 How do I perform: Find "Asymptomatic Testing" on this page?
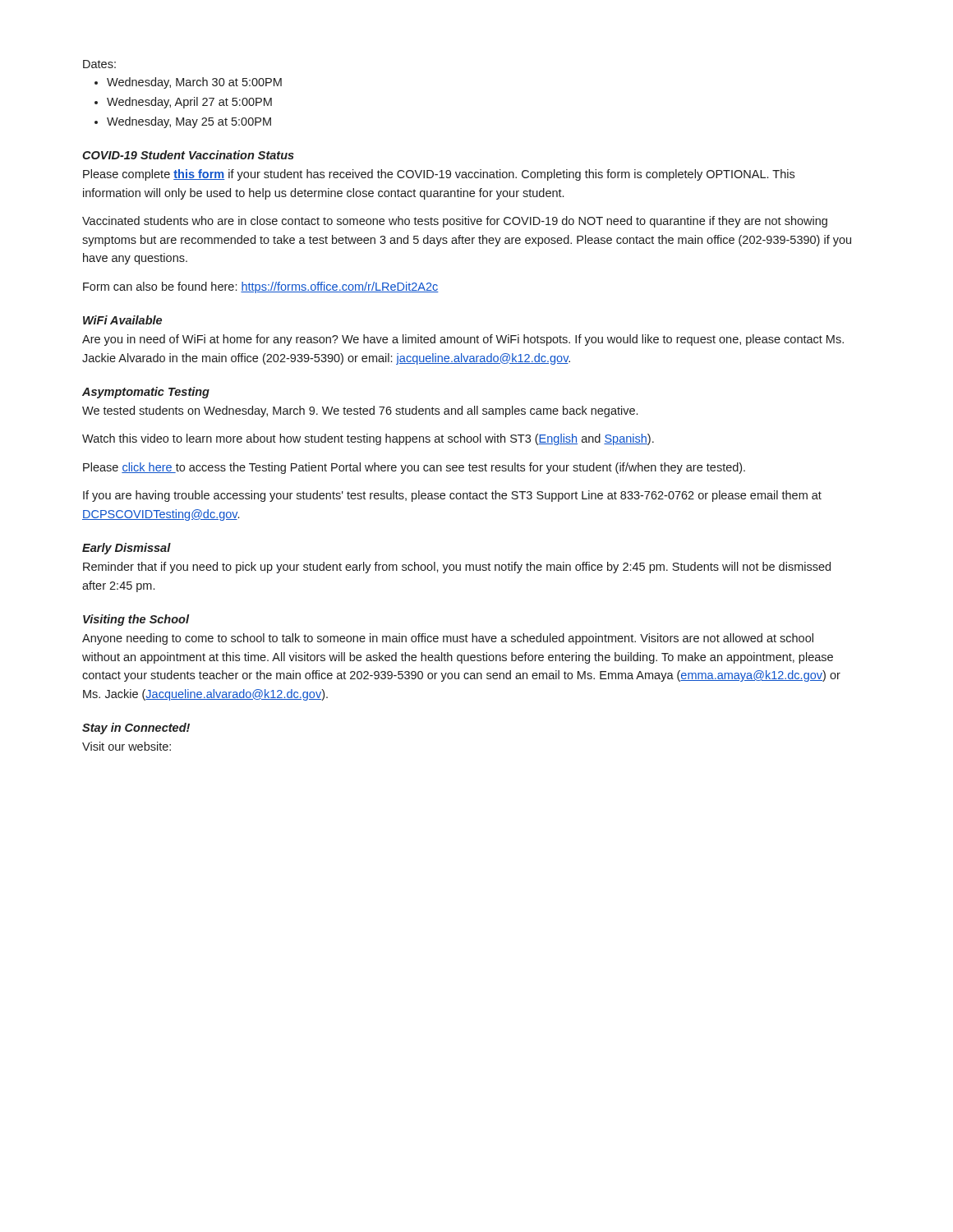(x=146, y=392)
